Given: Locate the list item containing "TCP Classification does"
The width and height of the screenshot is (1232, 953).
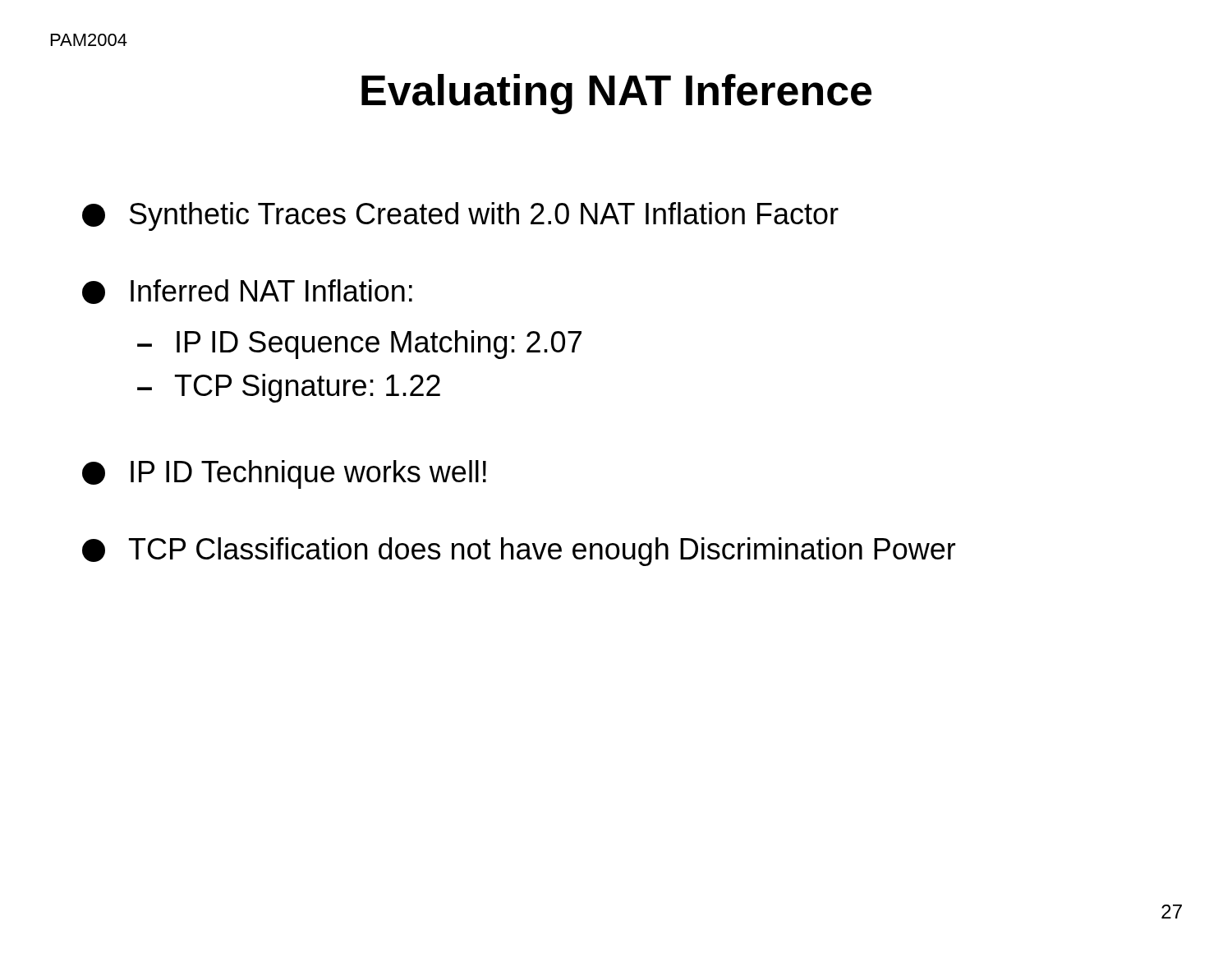Looking at the screenshot, I should click(x=616, y=550).
